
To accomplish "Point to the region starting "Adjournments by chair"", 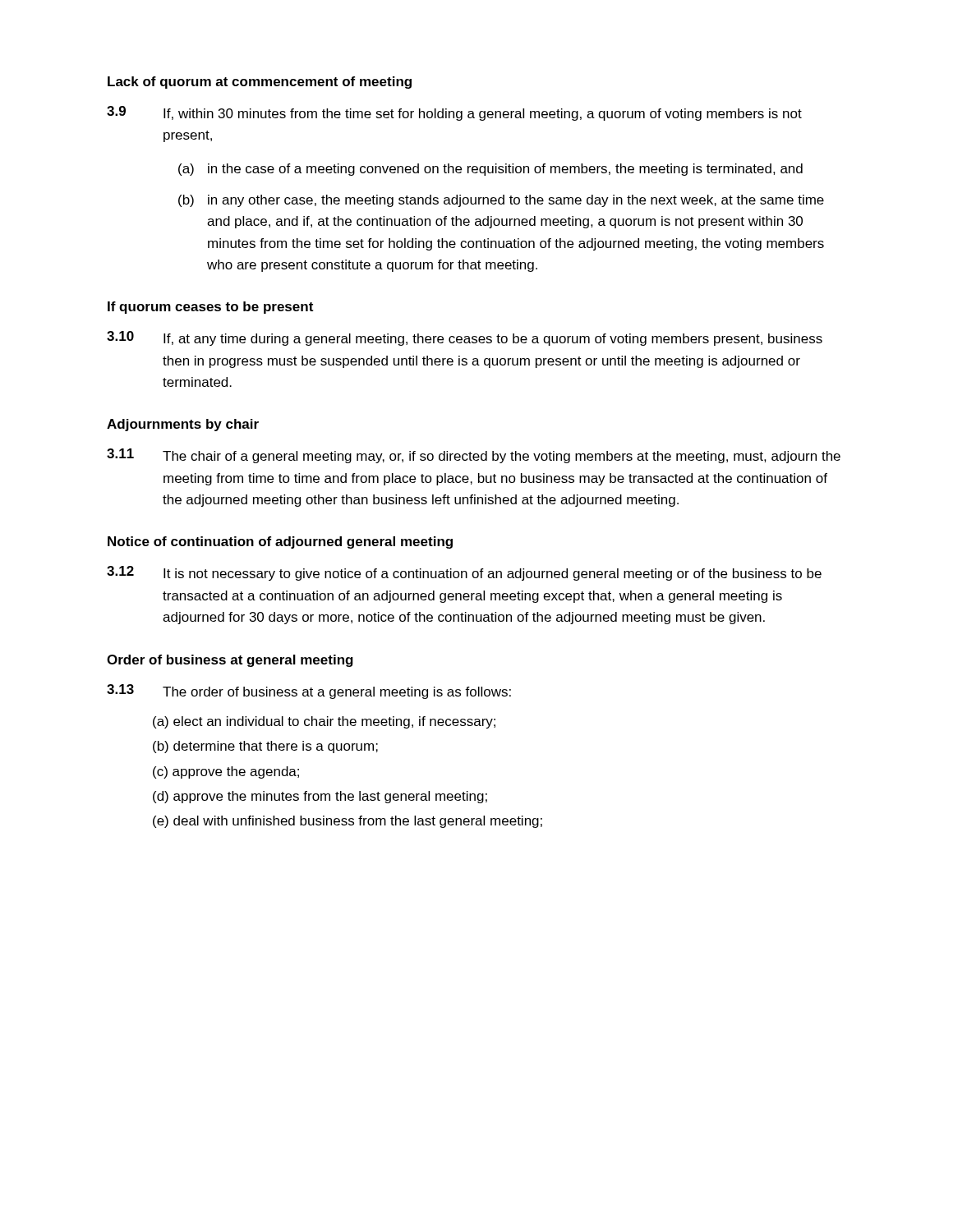I will point(183,425).
